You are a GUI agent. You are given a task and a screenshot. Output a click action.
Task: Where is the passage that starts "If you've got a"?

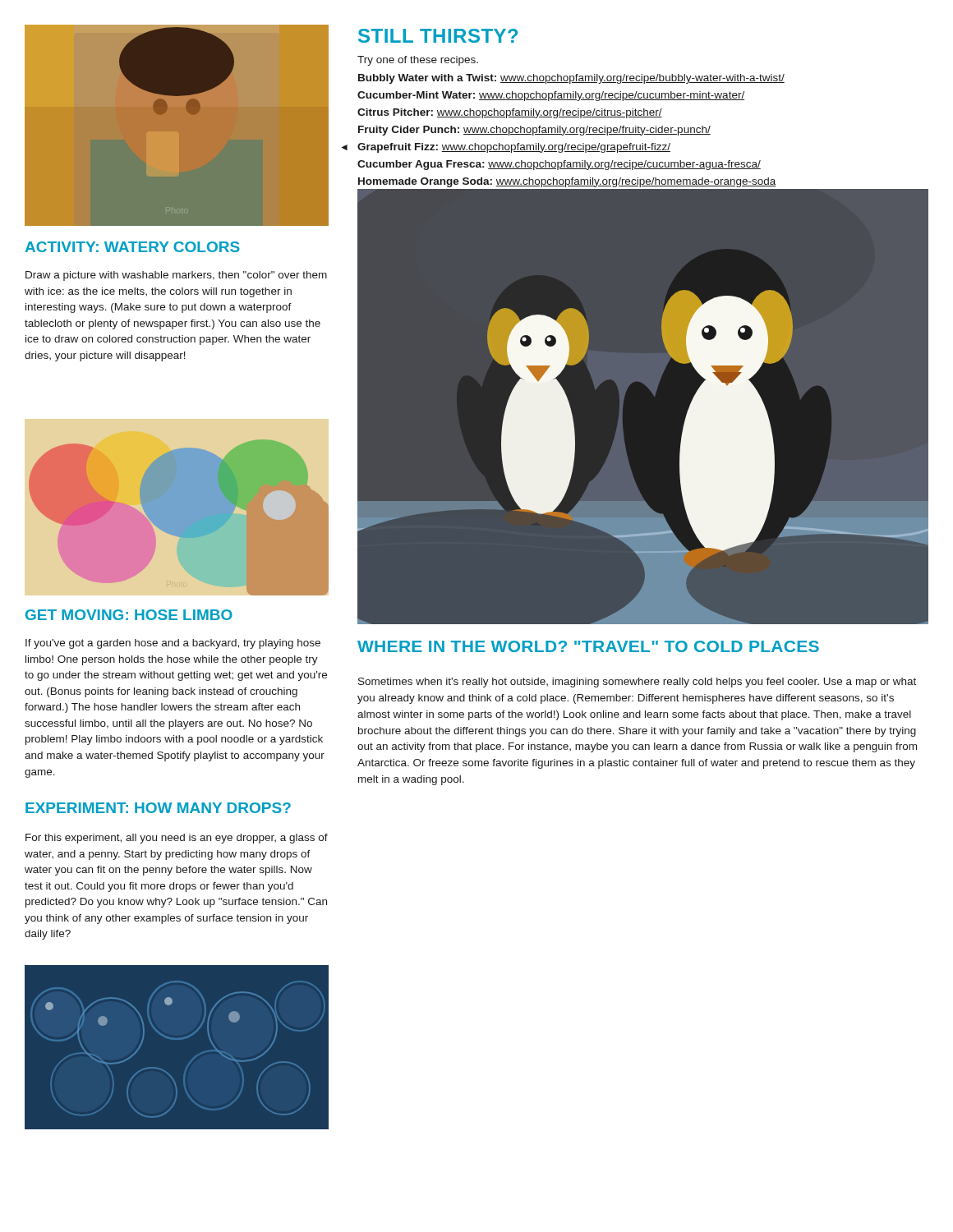176,707
